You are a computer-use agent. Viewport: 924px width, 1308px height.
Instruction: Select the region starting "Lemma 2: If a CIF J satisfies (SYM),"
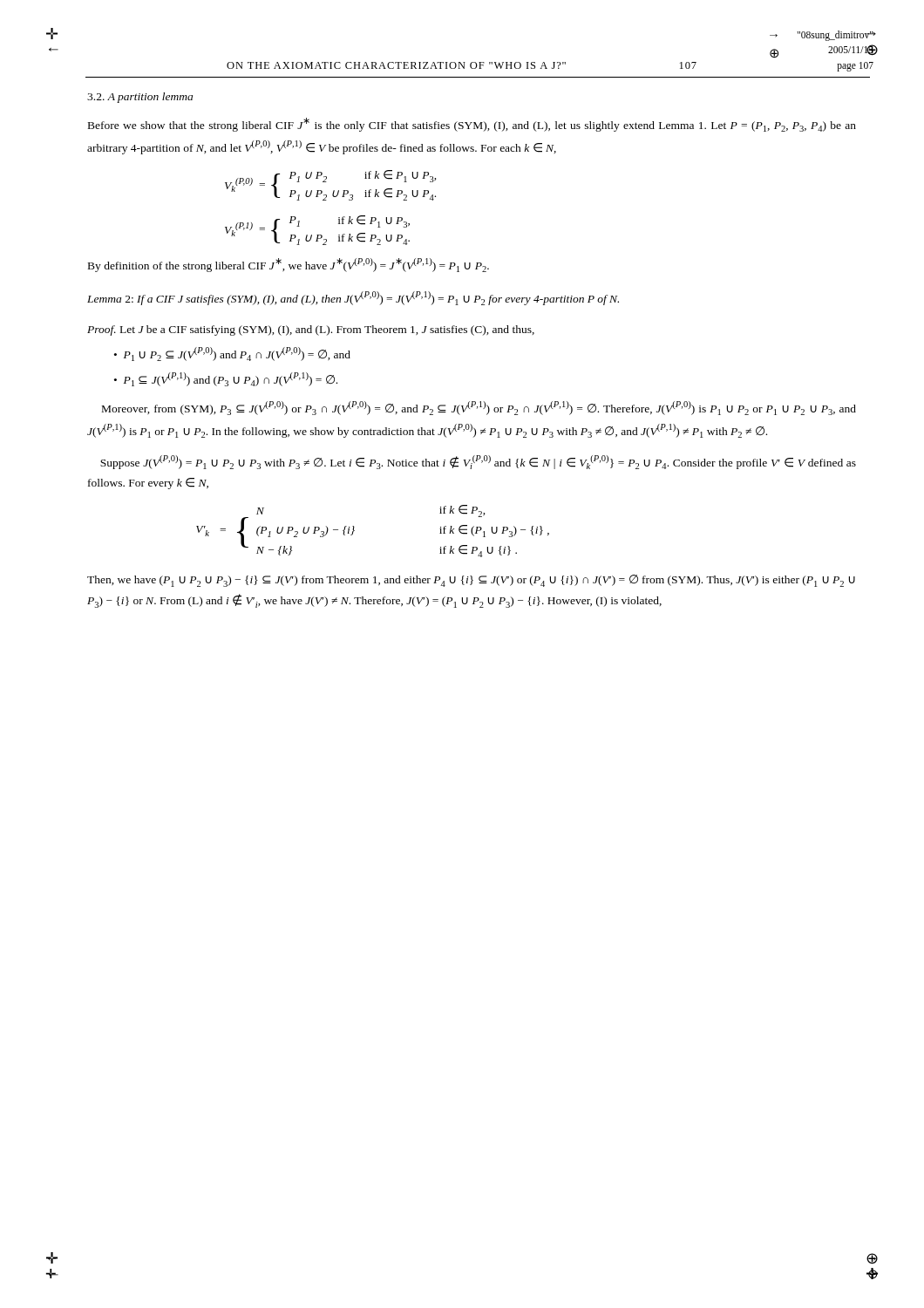354,298
